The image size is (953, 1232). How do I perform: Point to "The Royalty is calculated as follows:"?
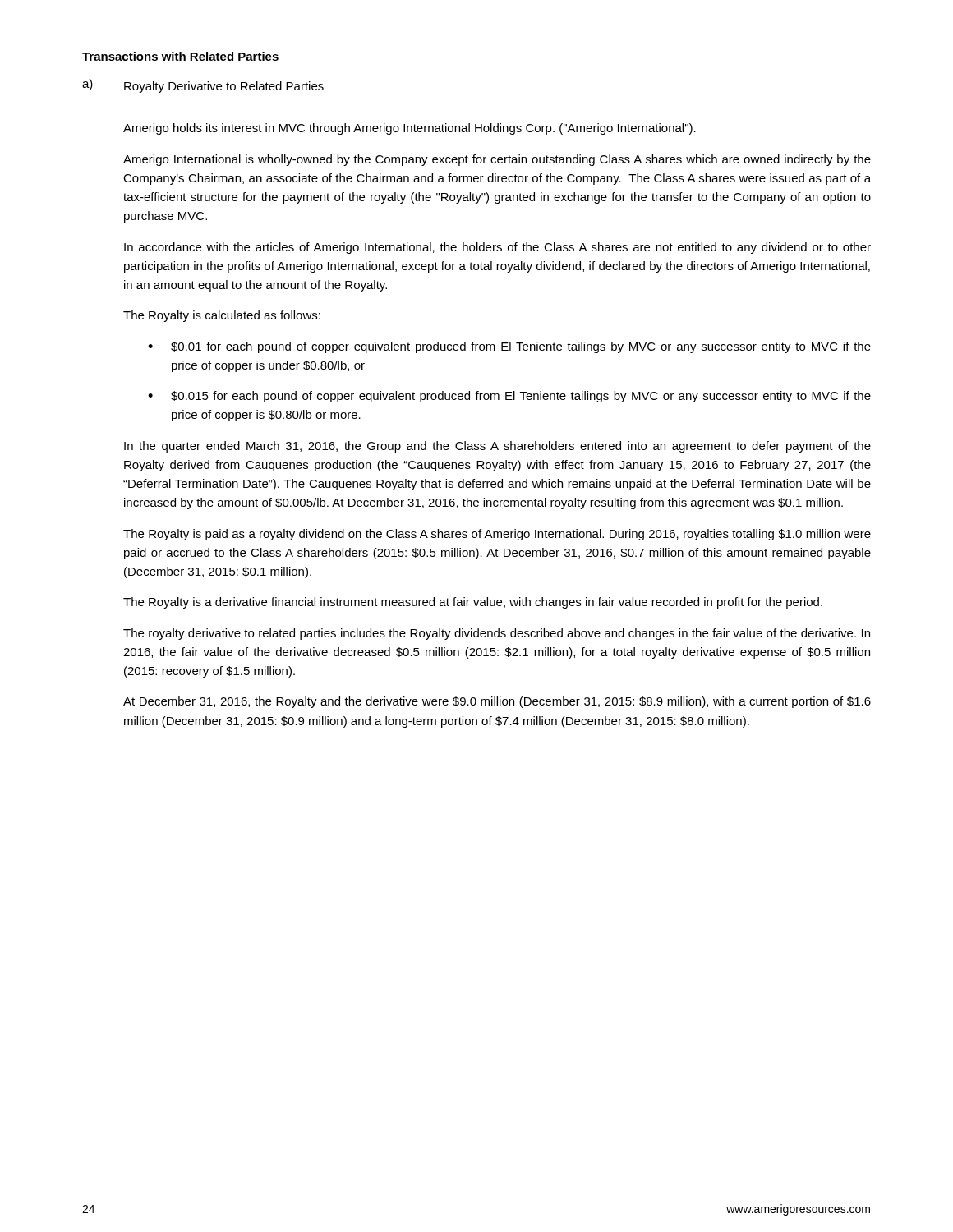point(222,315)
